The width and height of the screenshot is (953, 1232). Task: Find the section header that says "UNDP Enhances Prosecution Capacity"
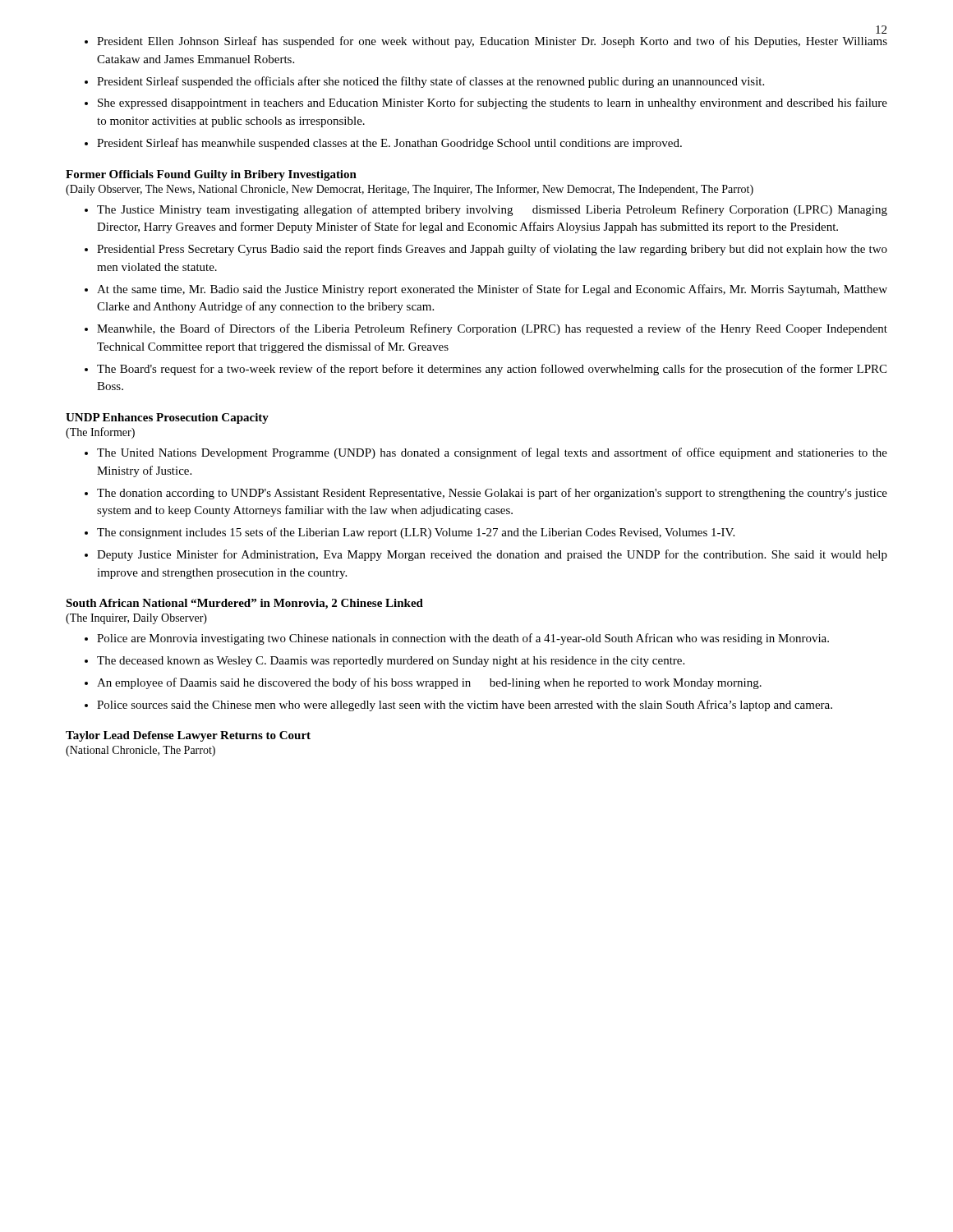click(x=167, y=417)
